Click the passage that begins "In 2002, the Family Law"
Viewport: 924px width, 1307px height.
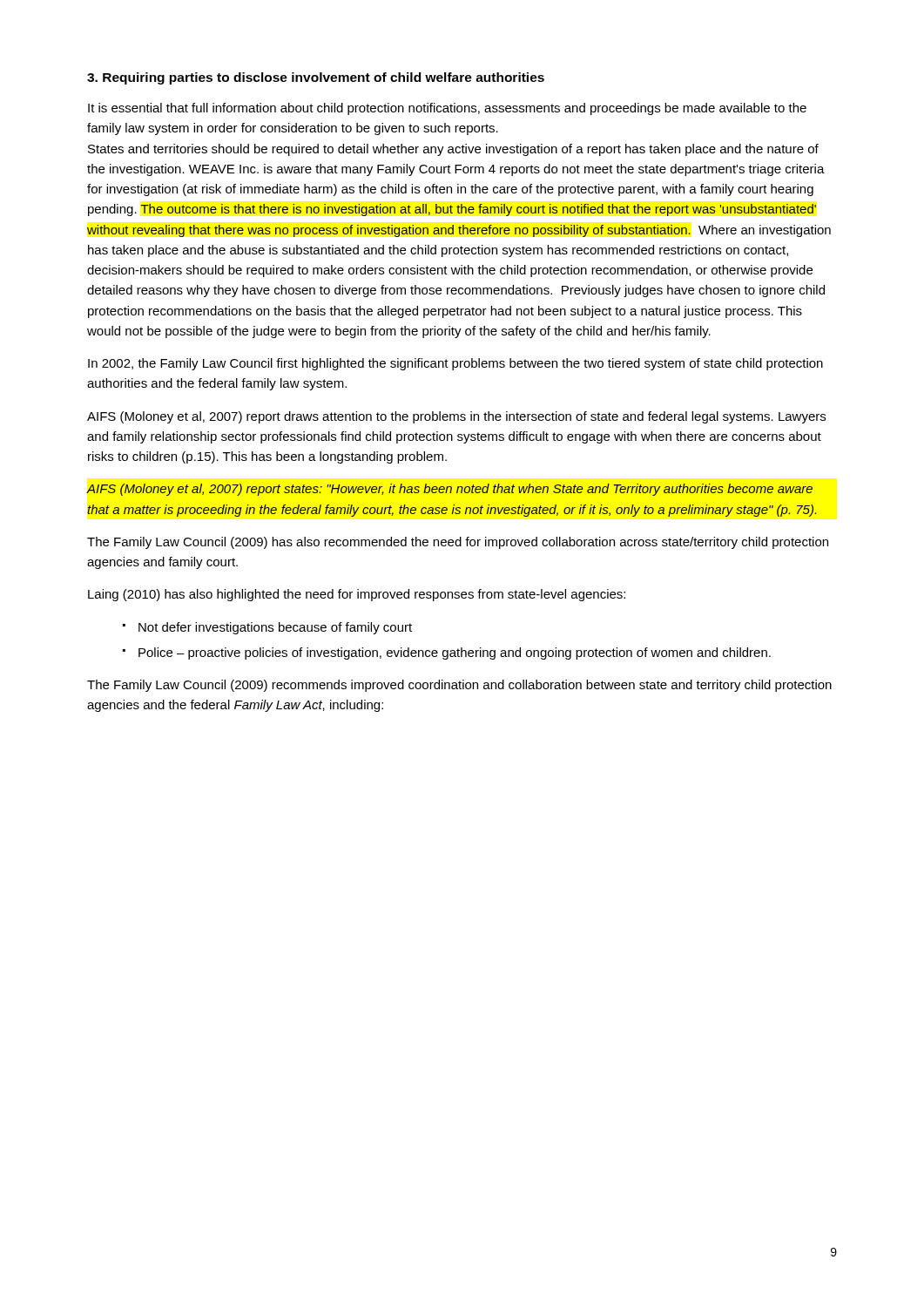coord(455,373)
